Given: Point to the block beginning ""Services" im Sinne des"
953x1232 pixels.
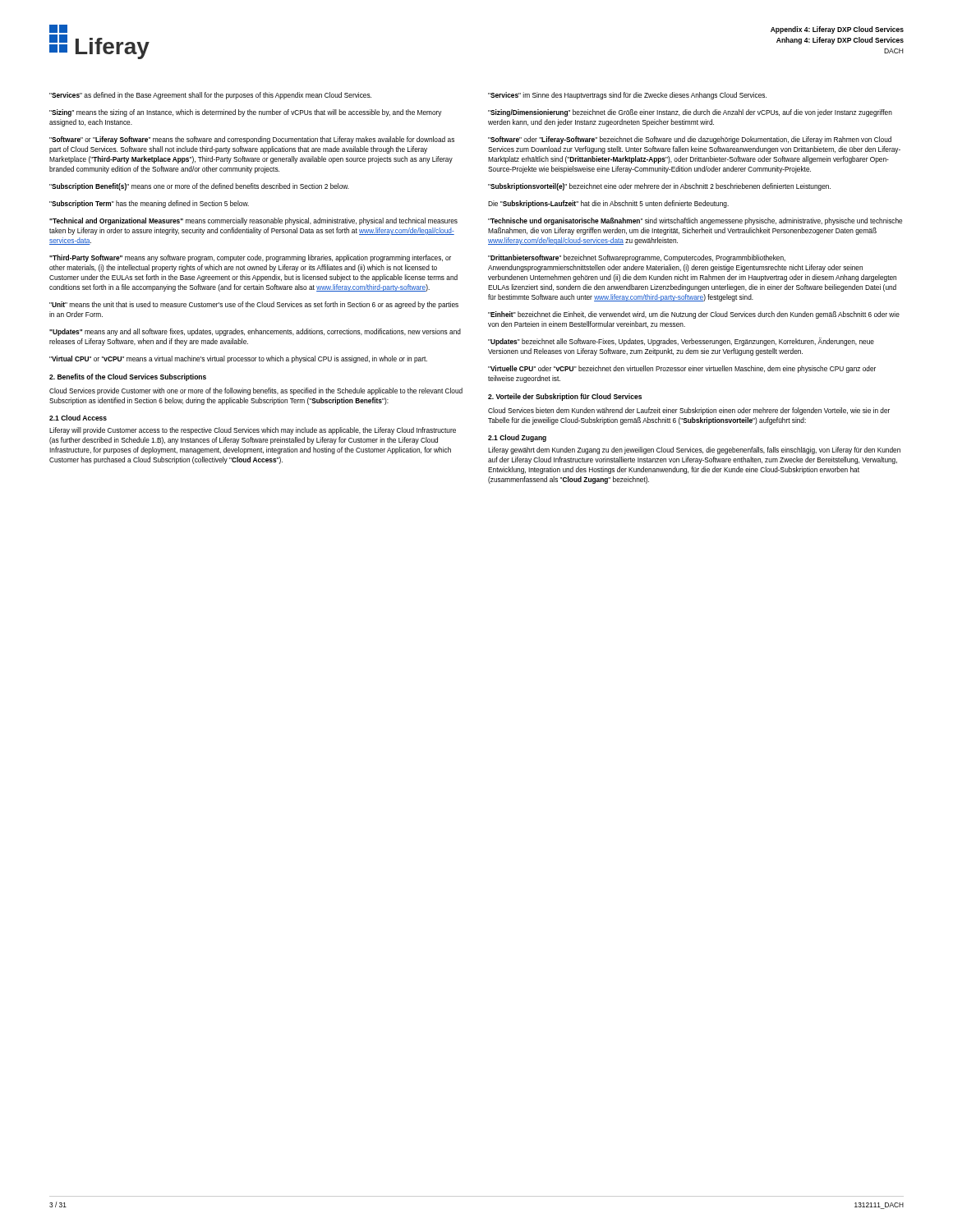Looking at the screenshot, I should (628, 95).
